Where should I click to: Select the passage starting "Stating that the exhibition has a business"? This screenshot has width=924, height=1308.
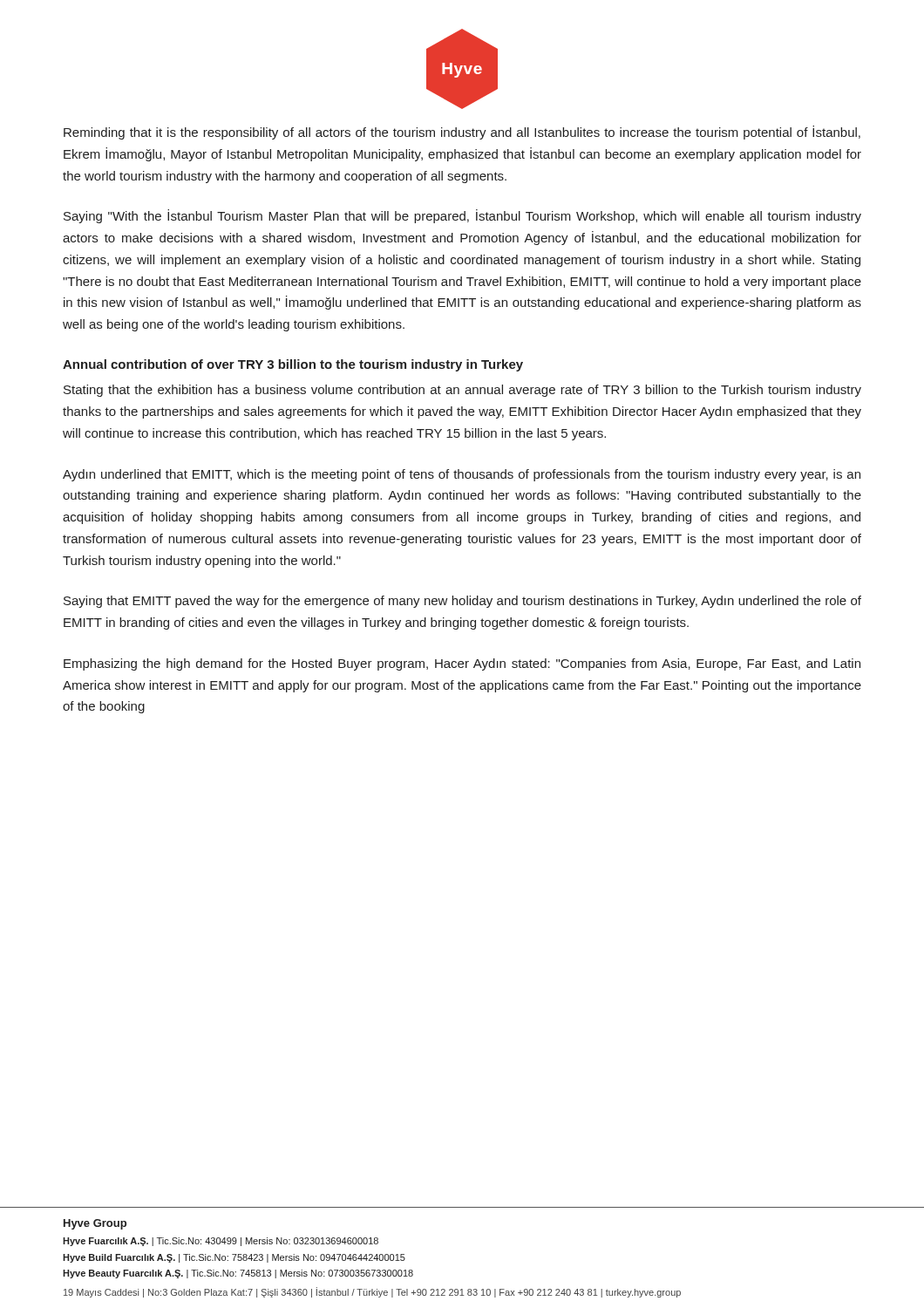pyautogui.click(x=462, y=411)
